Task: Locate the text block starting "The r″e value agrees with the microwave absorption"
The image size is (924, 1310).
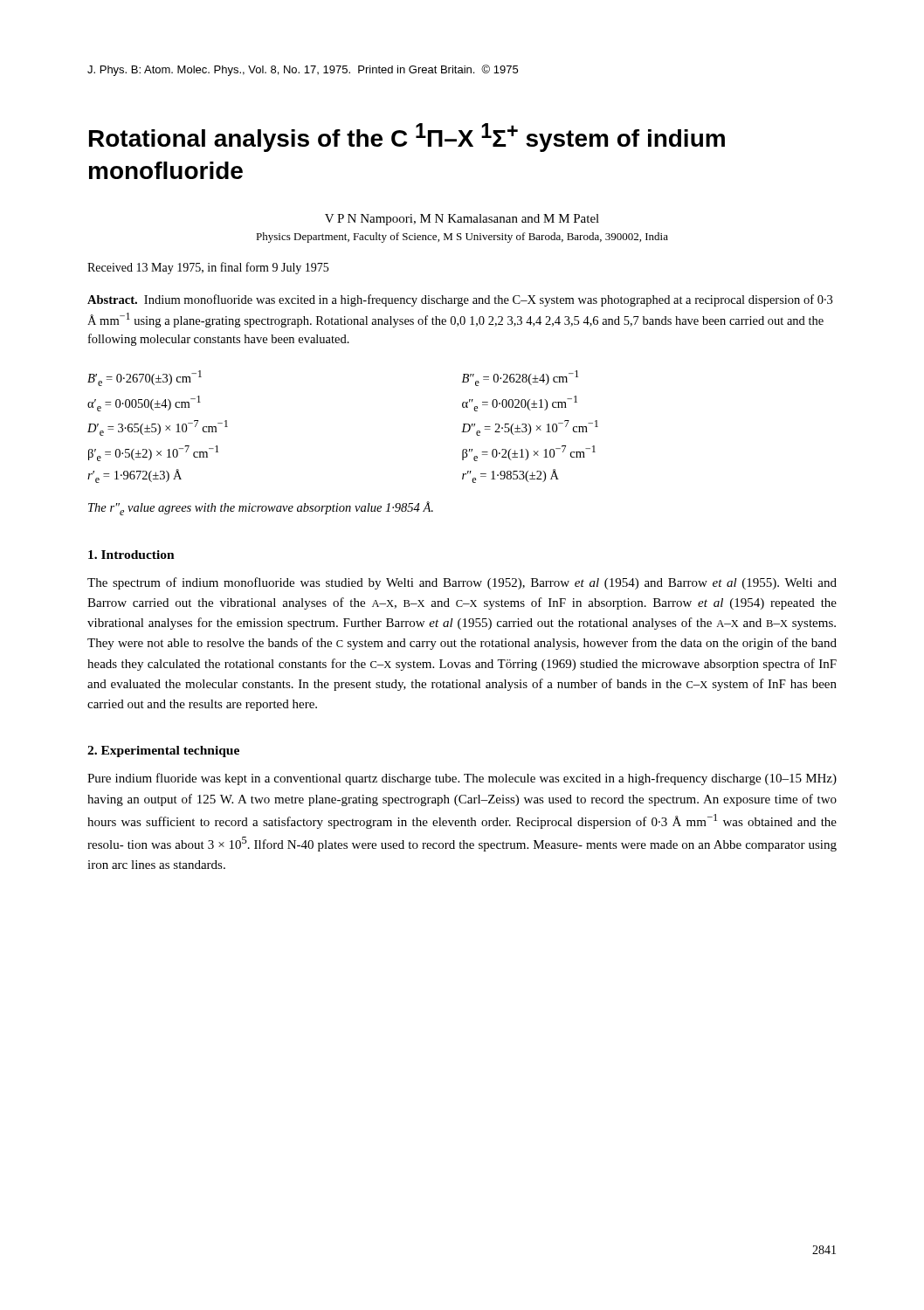Action: point(261,509)
